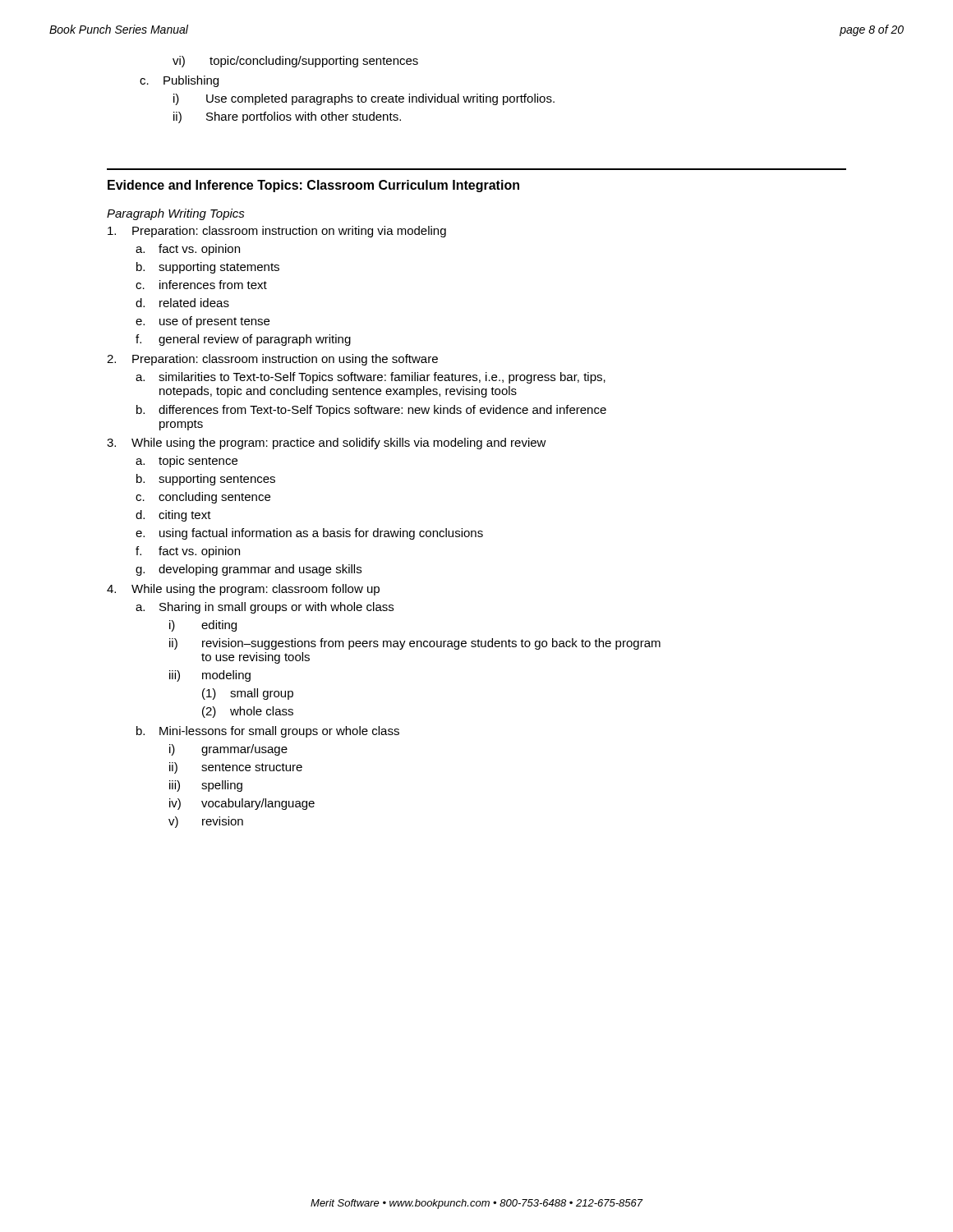Find the list item containing "i) grammar/usage"

(228, 749)
